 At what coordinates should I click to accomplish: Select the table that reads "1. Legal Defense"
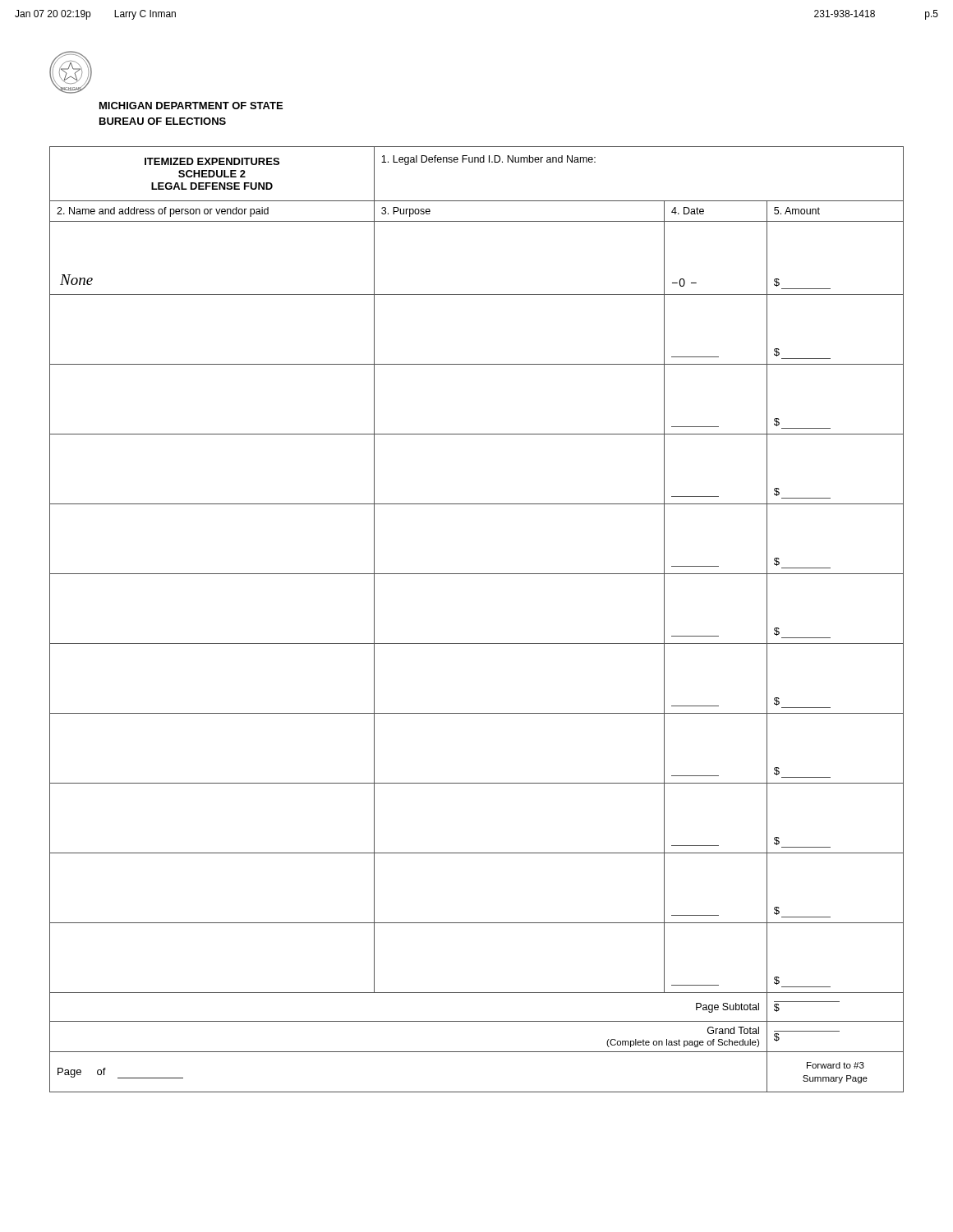pyautogui.click(x=476, y=619)
